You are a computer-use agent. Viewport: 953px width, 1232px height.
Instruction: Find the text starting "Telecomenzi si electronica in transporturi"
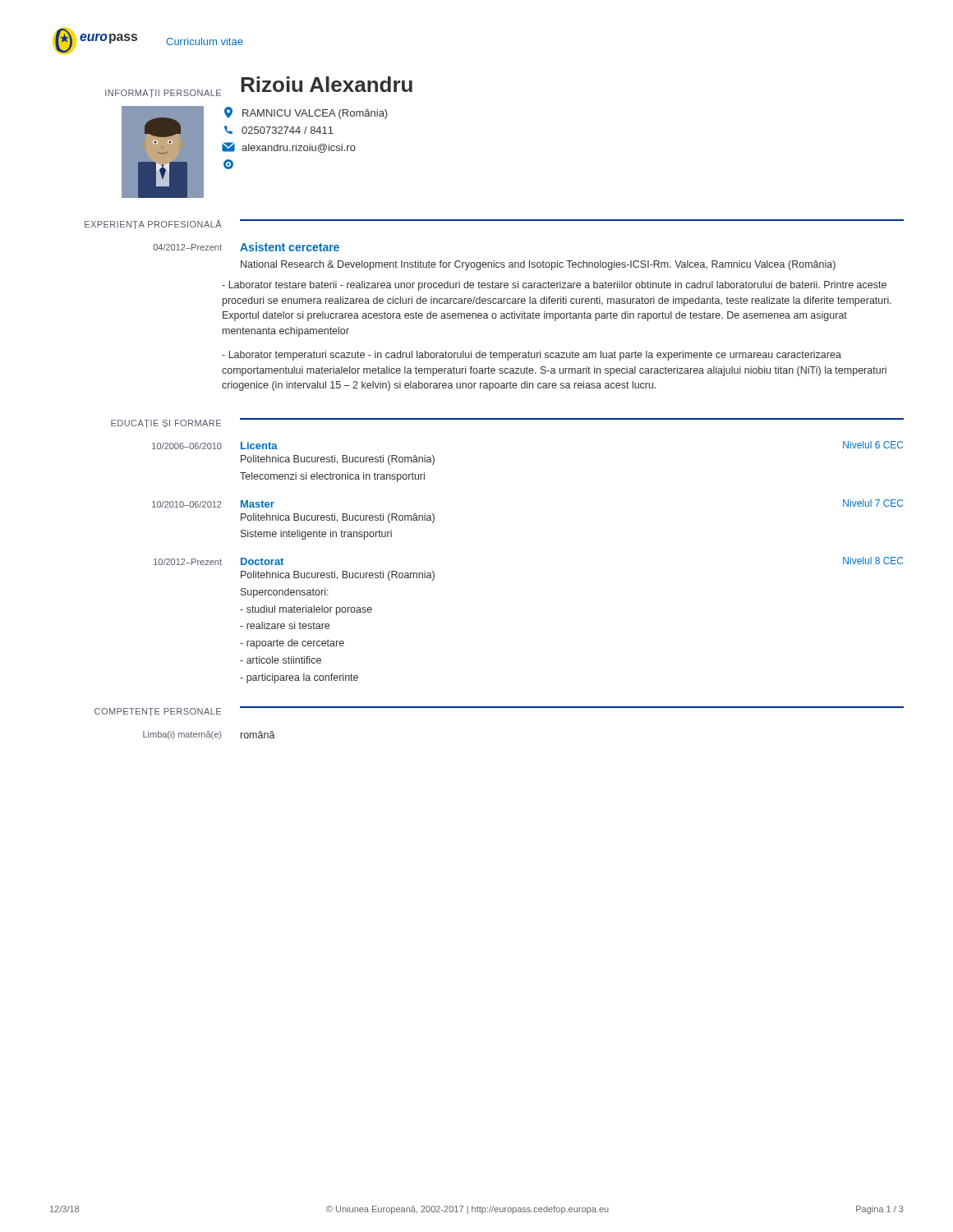click(333, 476)
